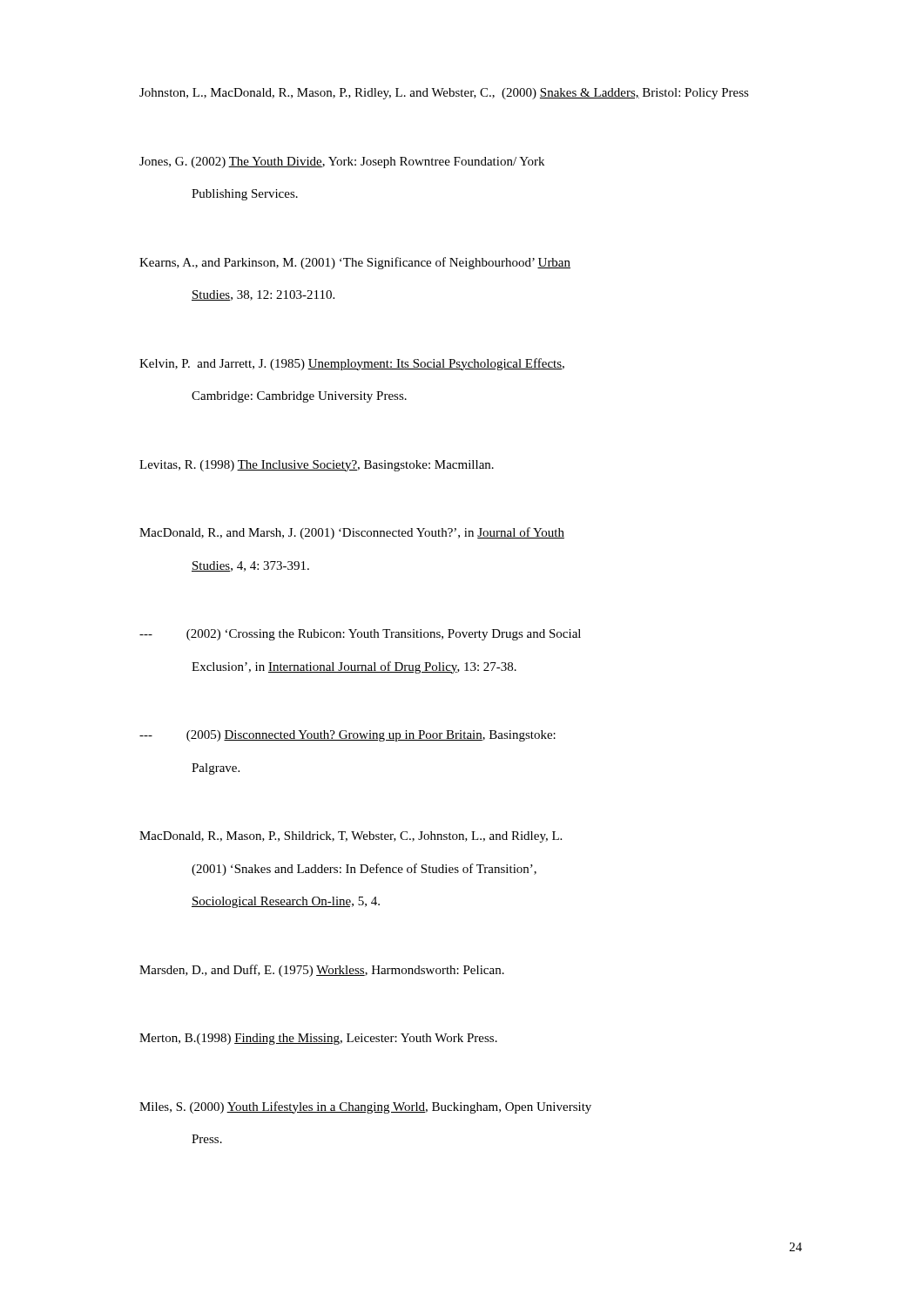924x1307 pixels.
Task: Find the text block starting "Kearns, A., and"
Action: tap(471, 278)
